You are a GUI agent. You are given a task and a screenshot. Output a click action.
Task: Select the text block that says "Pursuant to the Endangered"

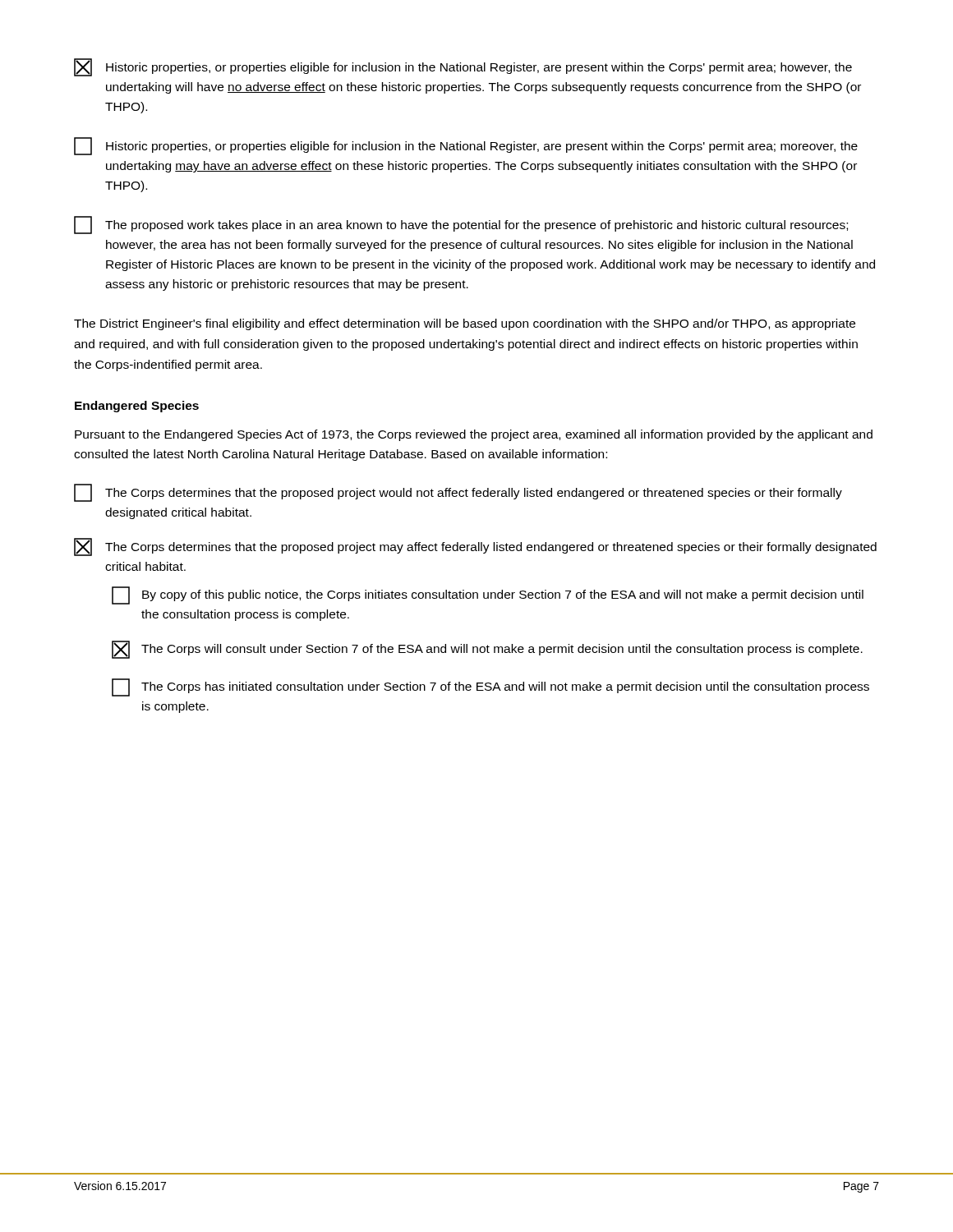click(474, 444)
